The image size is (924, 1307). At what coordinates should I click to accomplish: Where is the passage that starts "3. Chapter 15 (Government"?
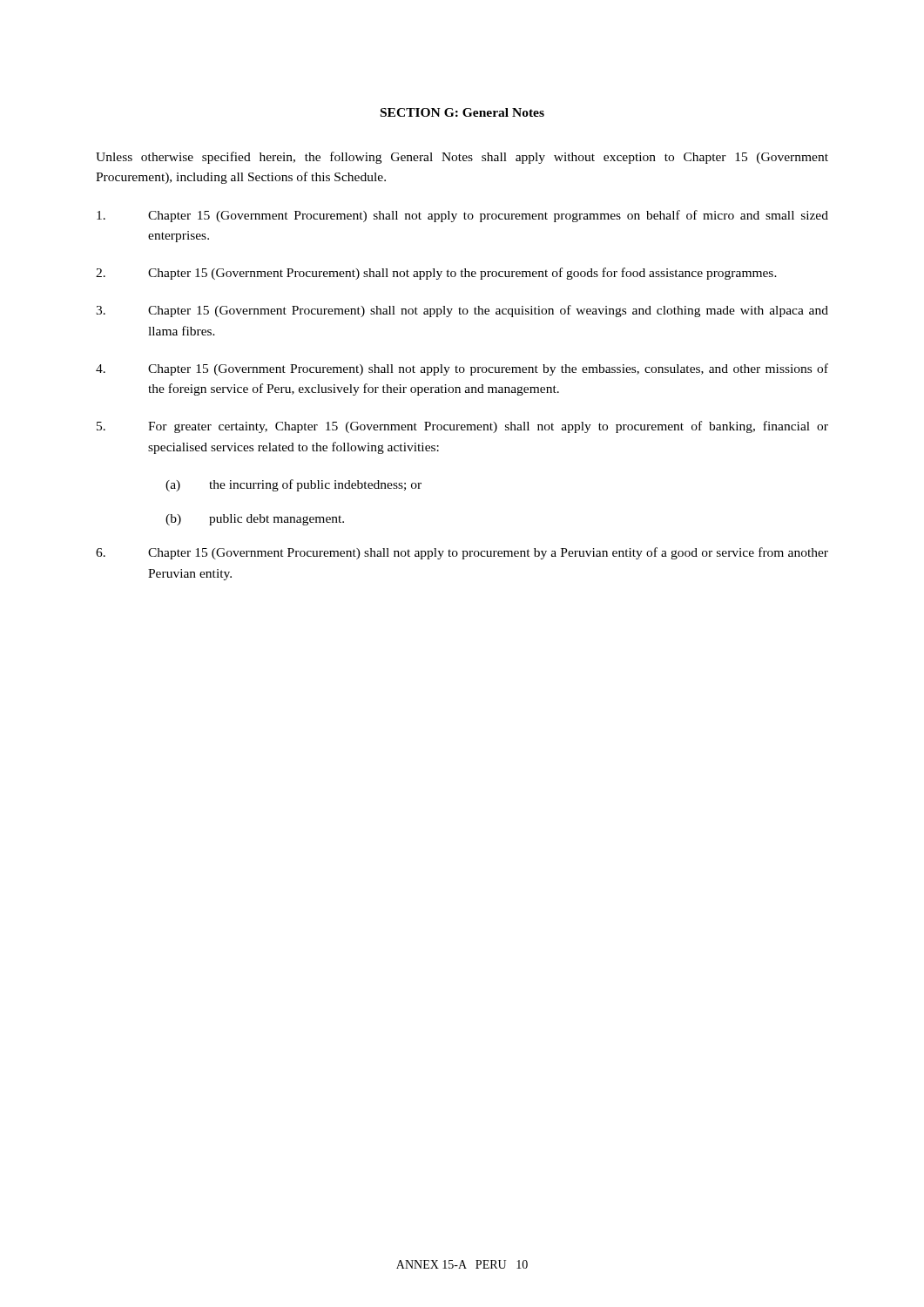coord(462,320)
